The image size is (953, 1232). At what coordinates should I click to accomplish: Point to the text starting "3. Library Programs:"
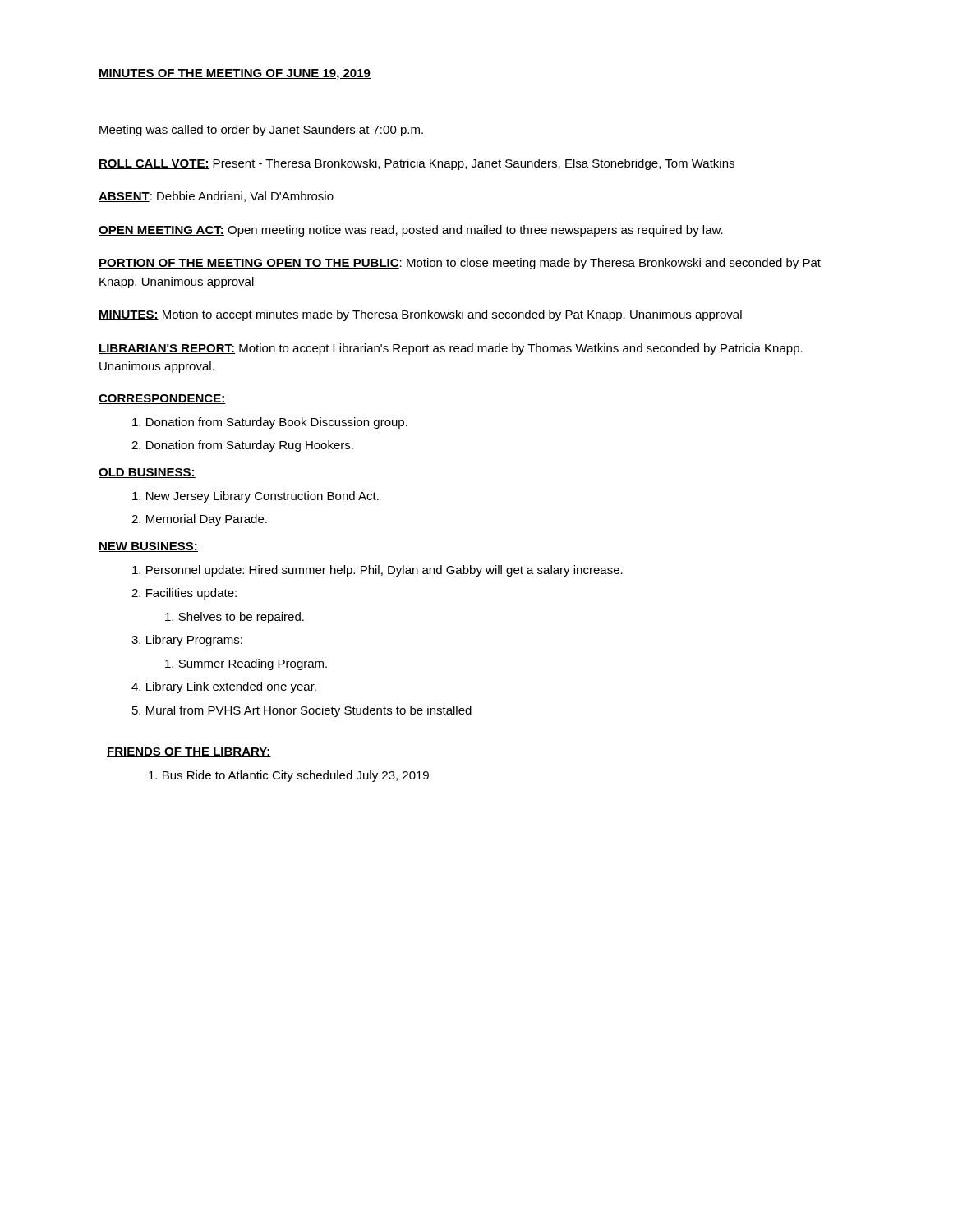(187, 639)
